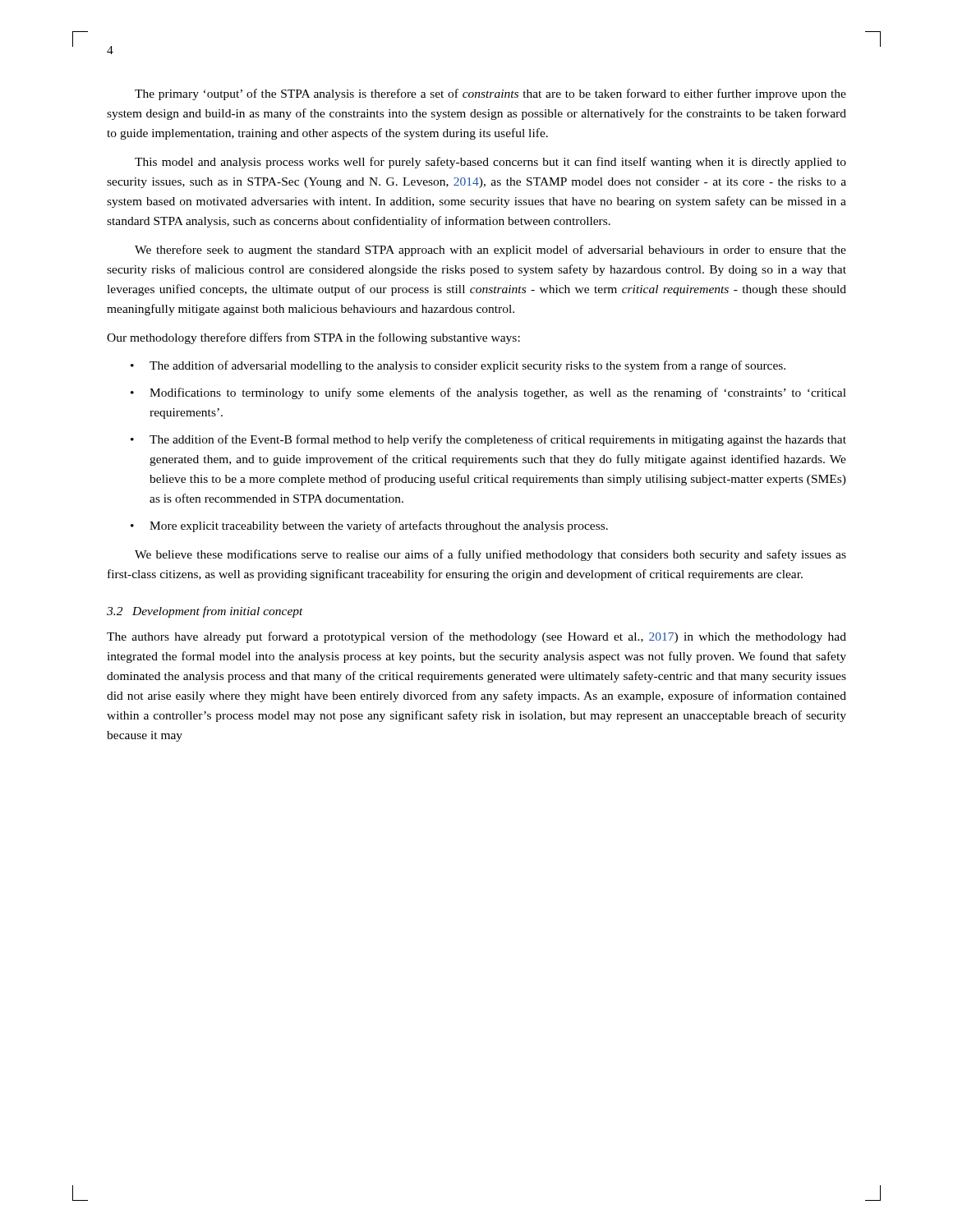Find the region starting "We believe these modifications"

[476, 564]
